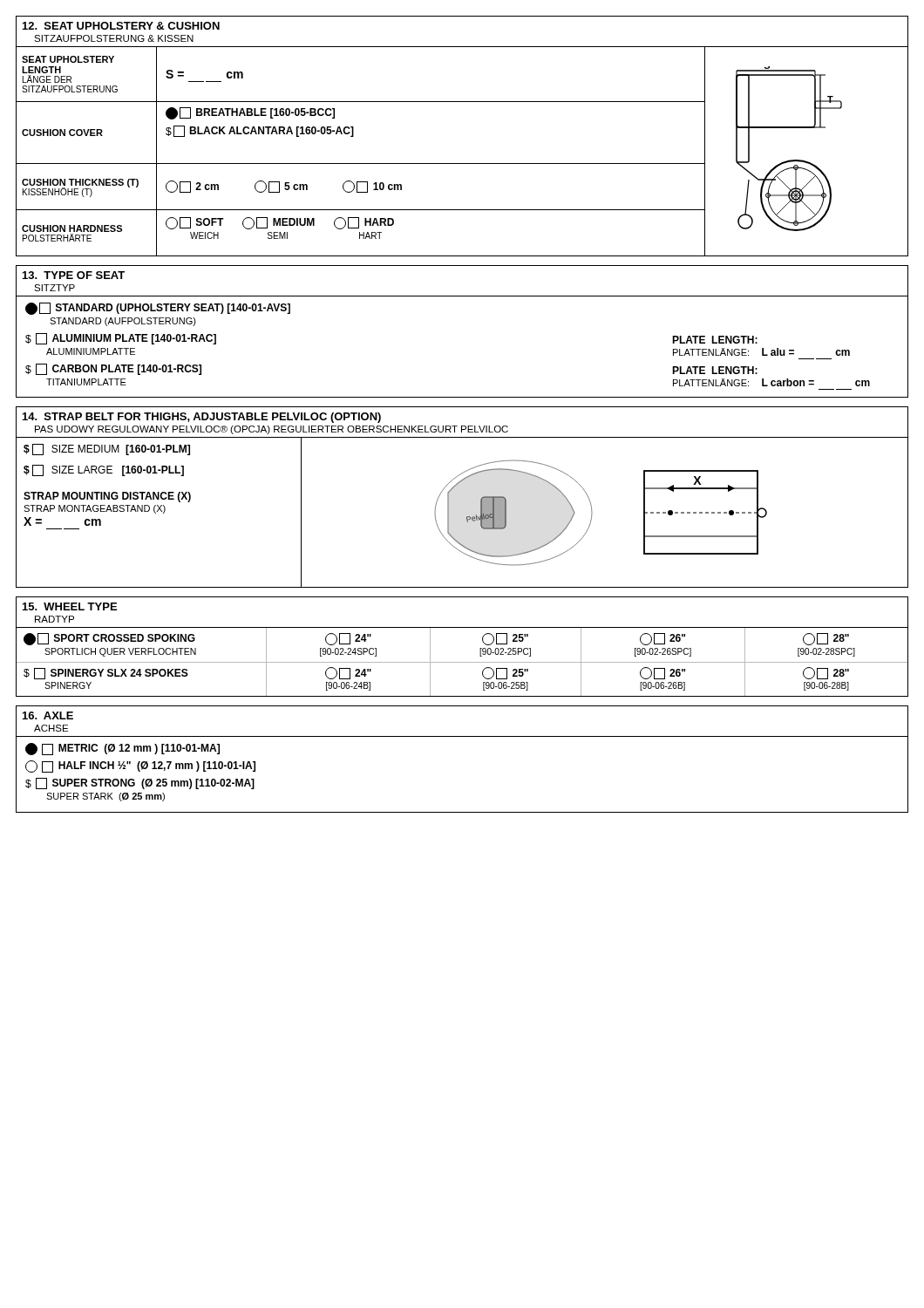Find the table
Screen dimensions: 1308x924
(x=462, y=662)
